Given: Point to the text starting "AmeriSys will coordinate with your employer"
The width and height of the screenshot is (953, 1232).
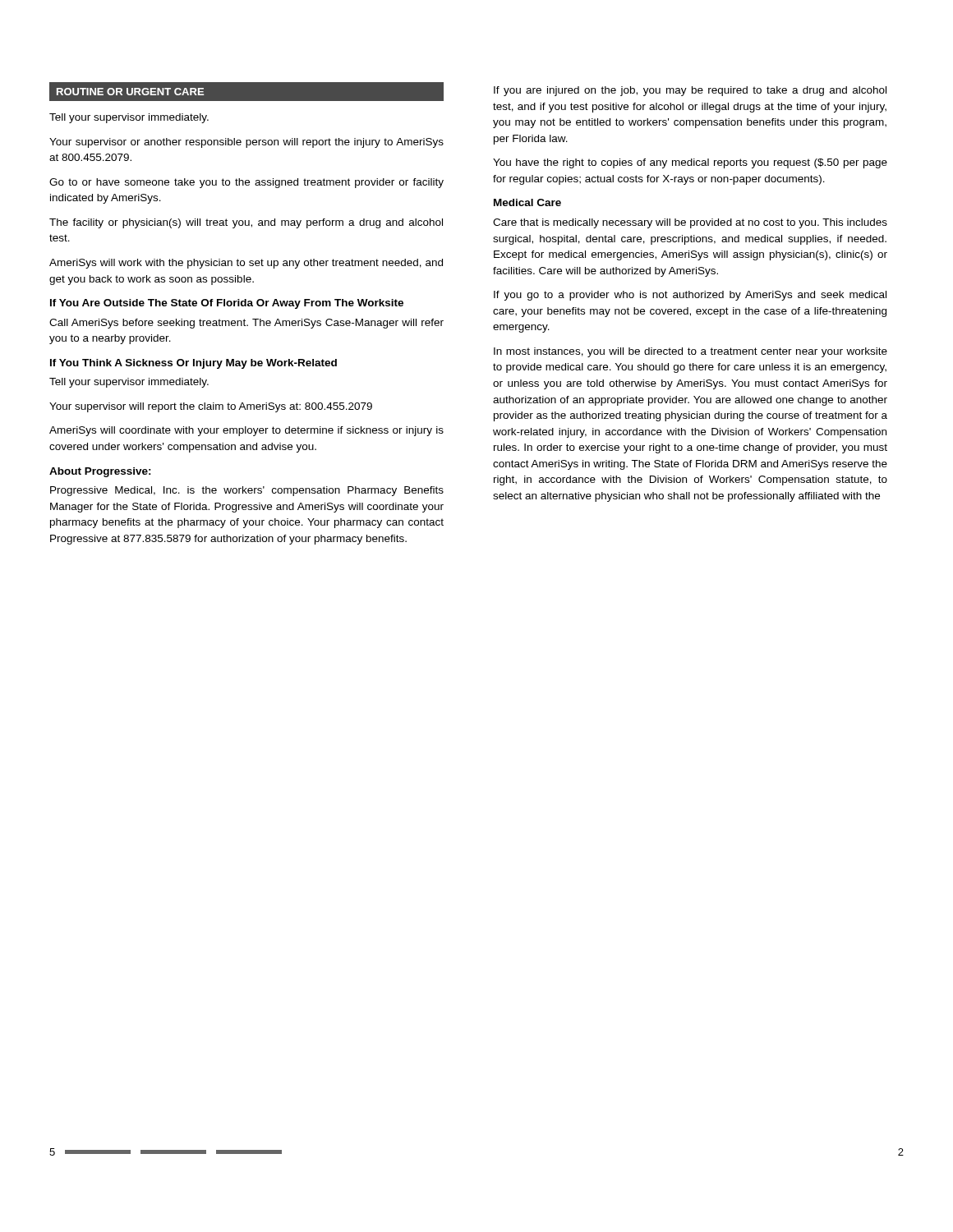Looking at the screenshot, I should click(x=246, y=439).
